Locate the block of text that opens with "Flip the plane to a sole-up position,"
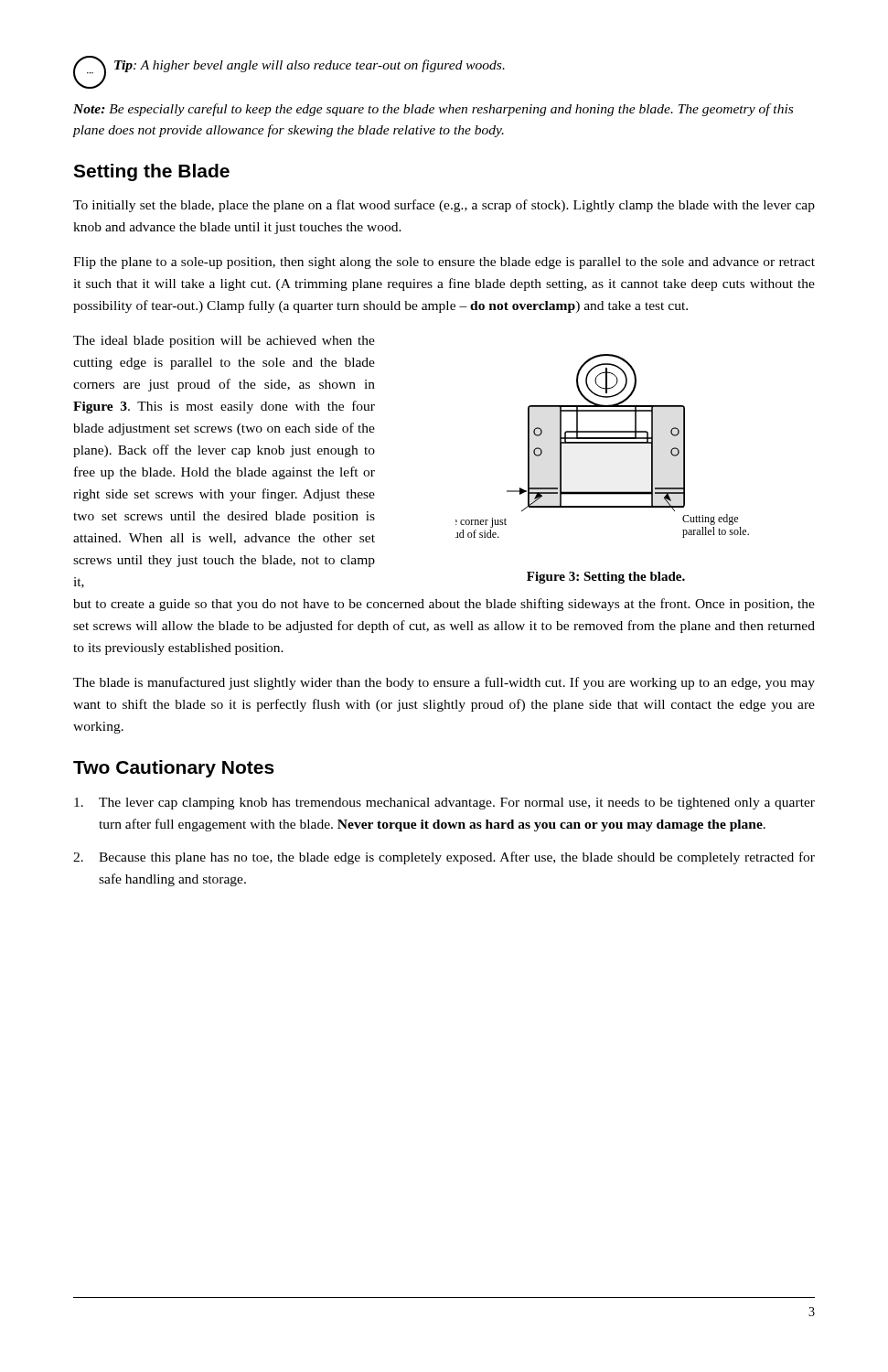Image resolution: width=888 pixels, height=1372 pixels. click(444, 283)
